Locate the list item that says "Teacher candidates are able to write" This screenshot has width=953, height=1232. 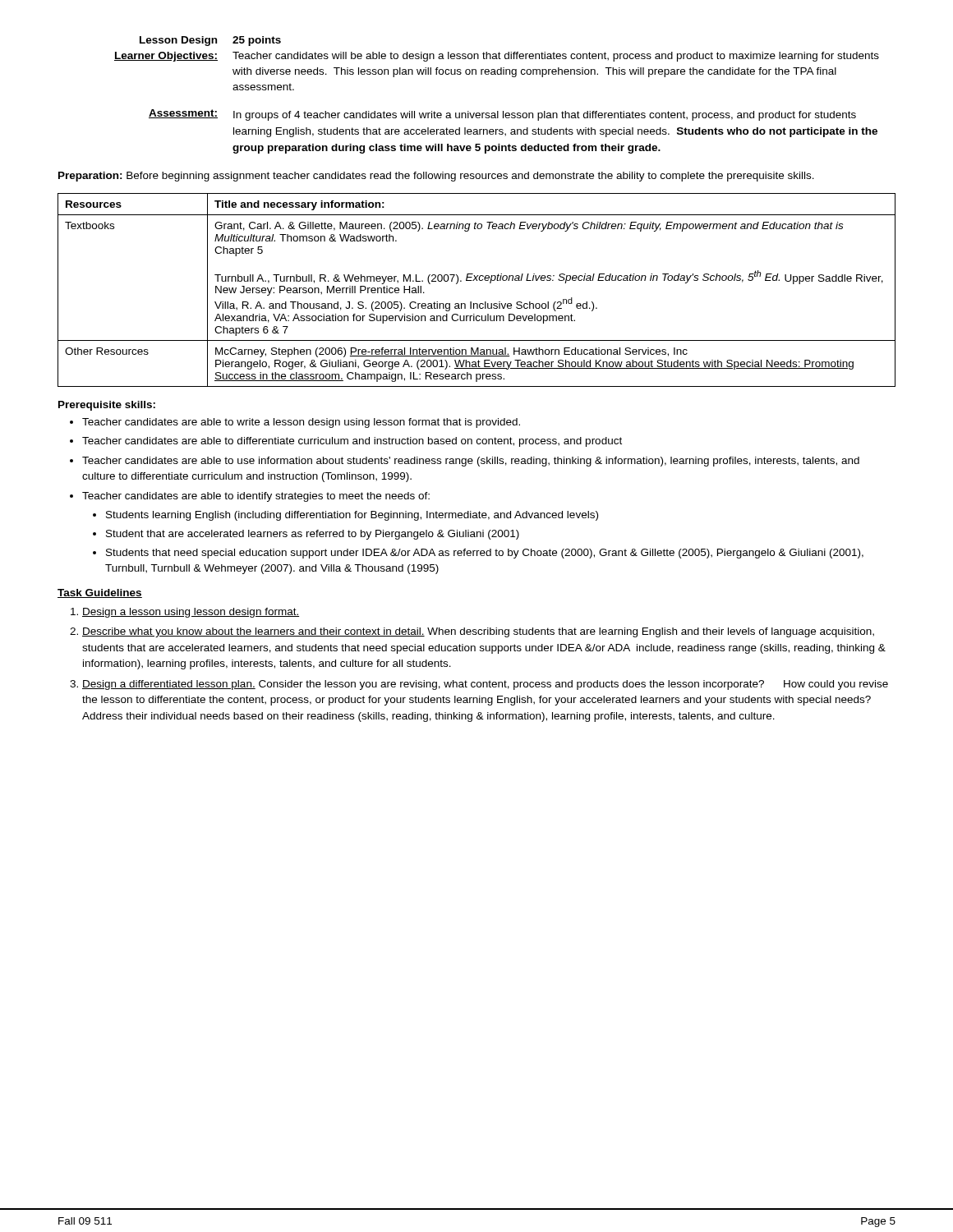(x=301, y=423)
